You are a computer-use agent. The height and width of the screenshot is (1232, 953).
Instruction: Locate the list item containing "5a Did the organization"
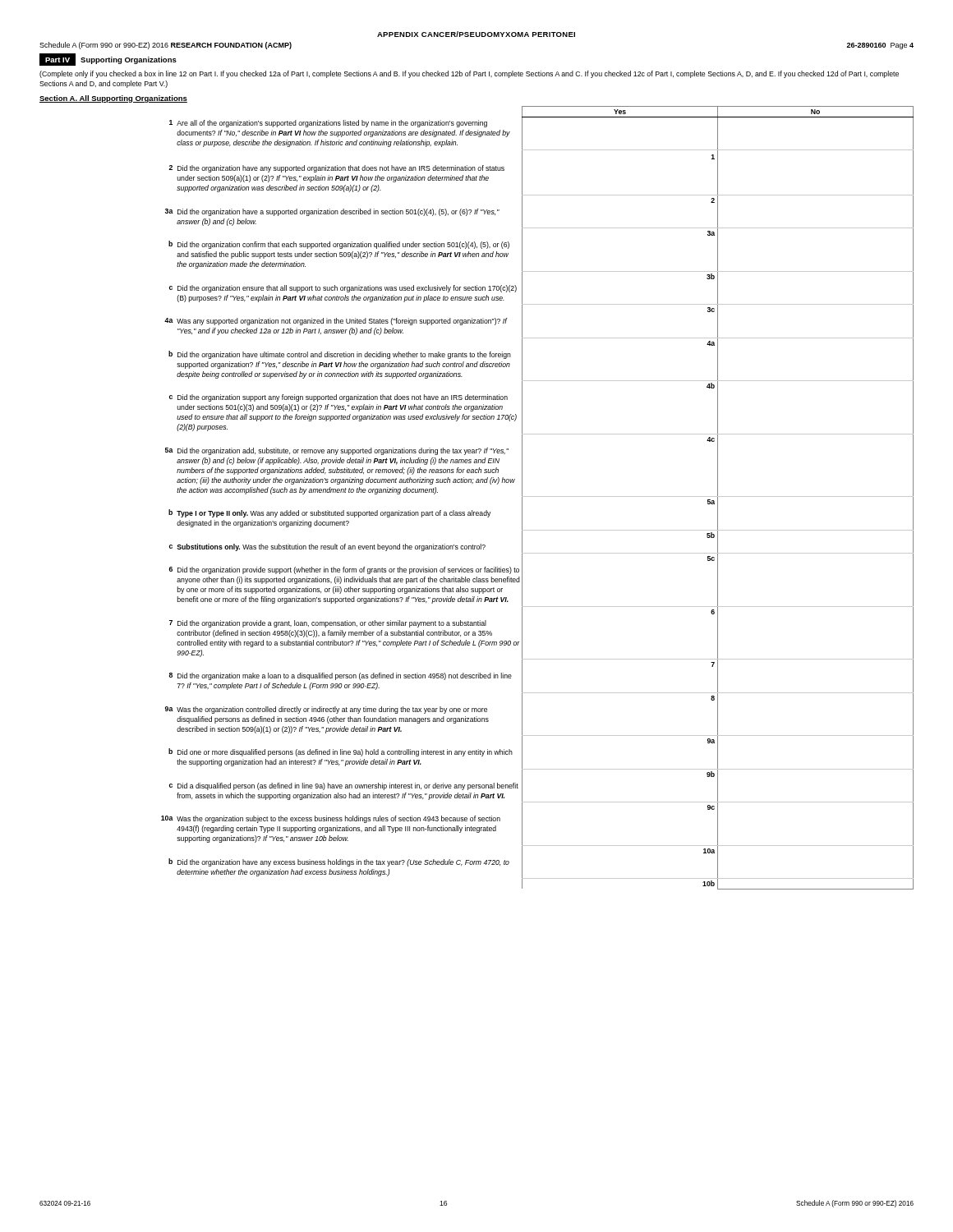(x=476, y=471)
